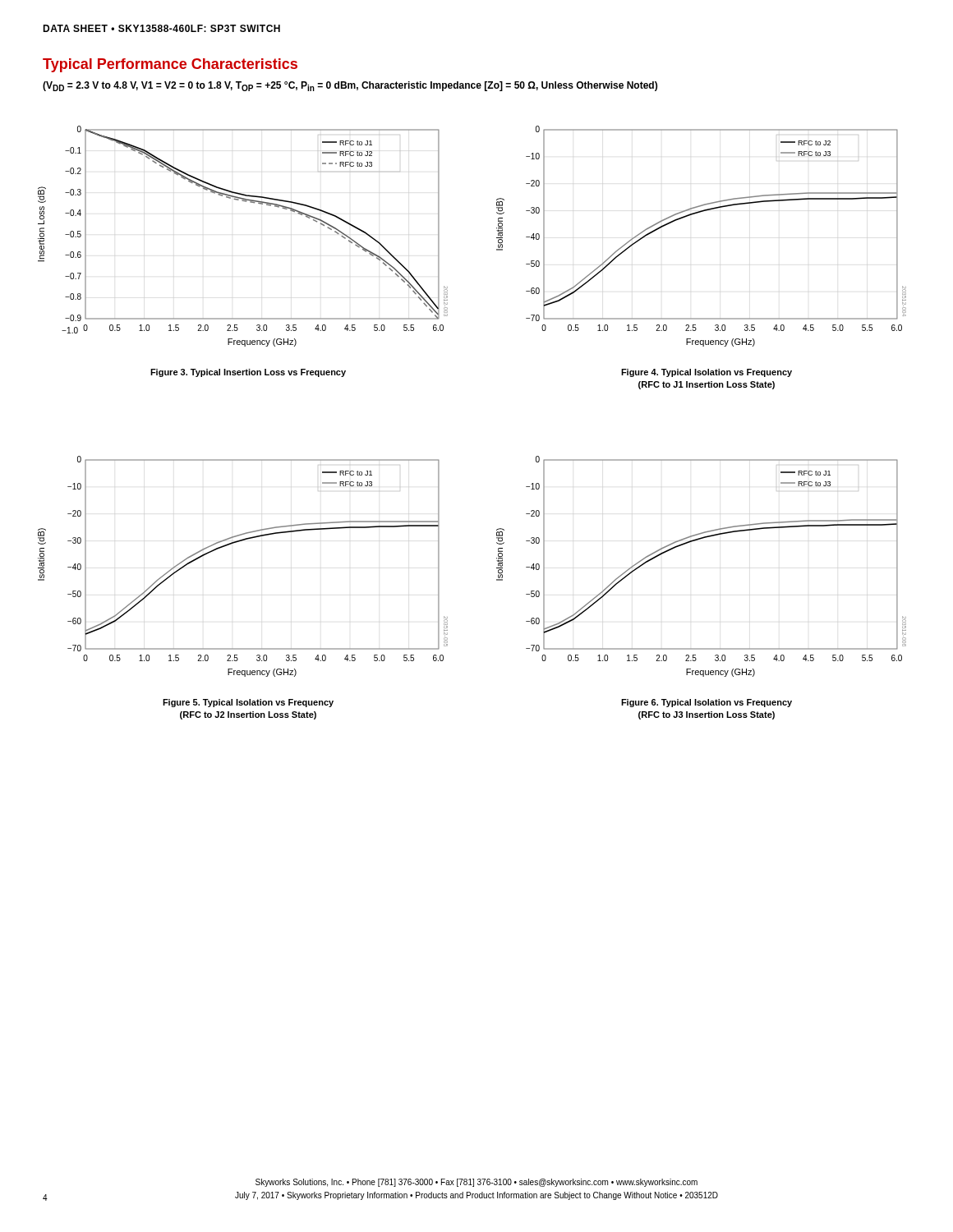Screen dimensions: 1232x953
Task: Select the text block containing "(VDD = 2.3 V to"
Action: pos(350,86)
